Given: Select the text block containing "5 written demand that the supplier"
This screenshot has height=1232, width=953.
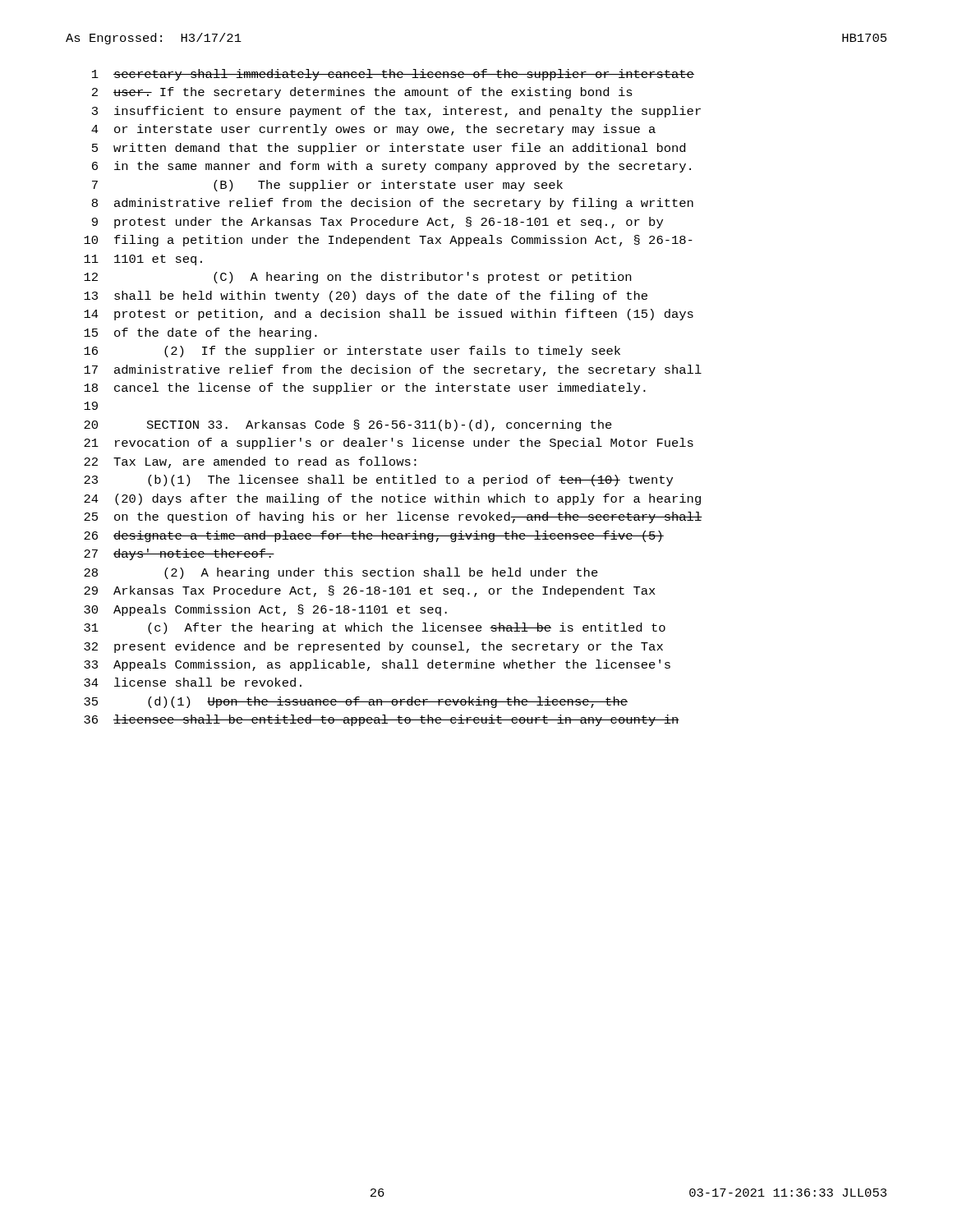Looking at the screenshot, I should click(x=476, y=149).
